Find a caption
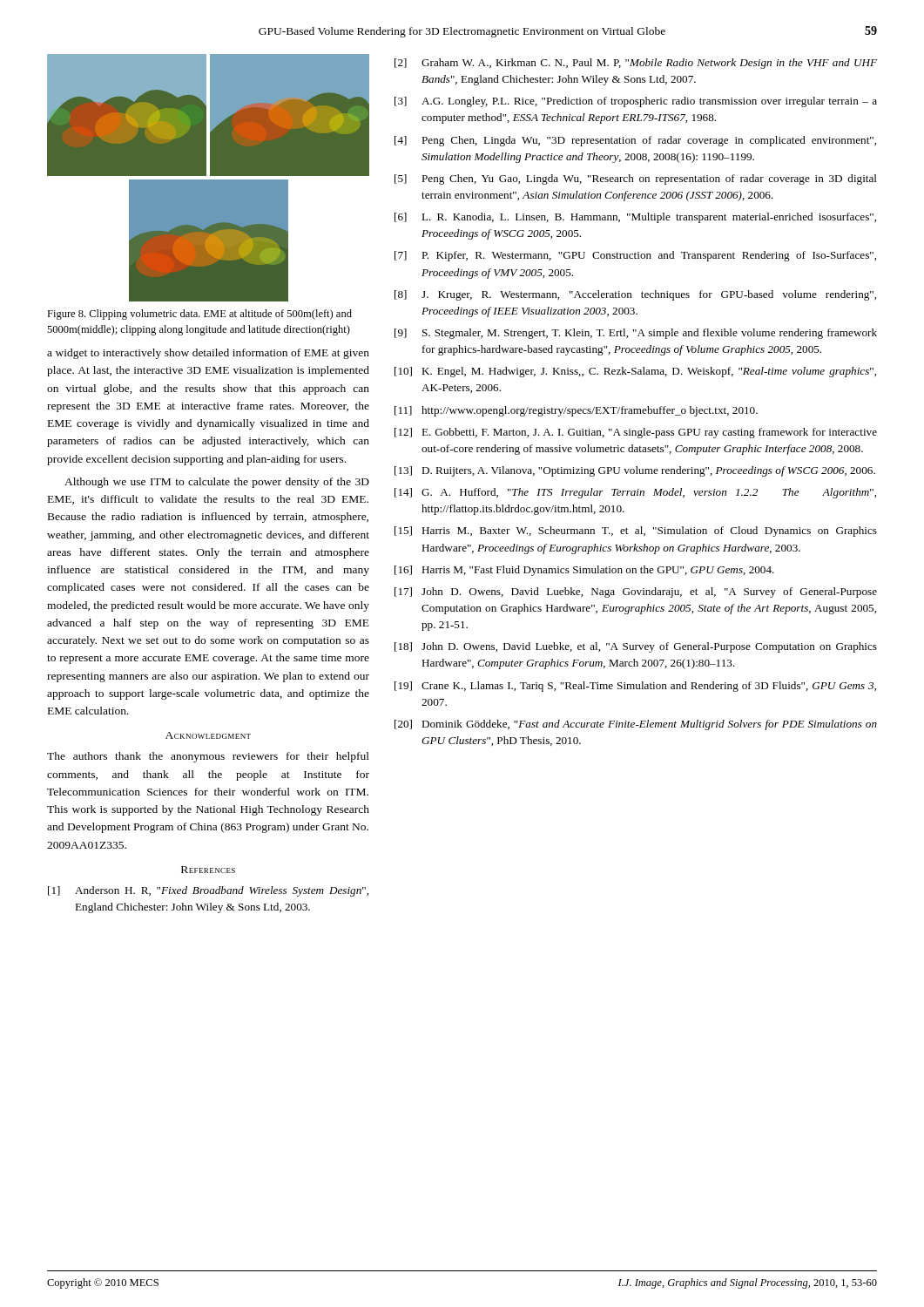 [199, 321]
